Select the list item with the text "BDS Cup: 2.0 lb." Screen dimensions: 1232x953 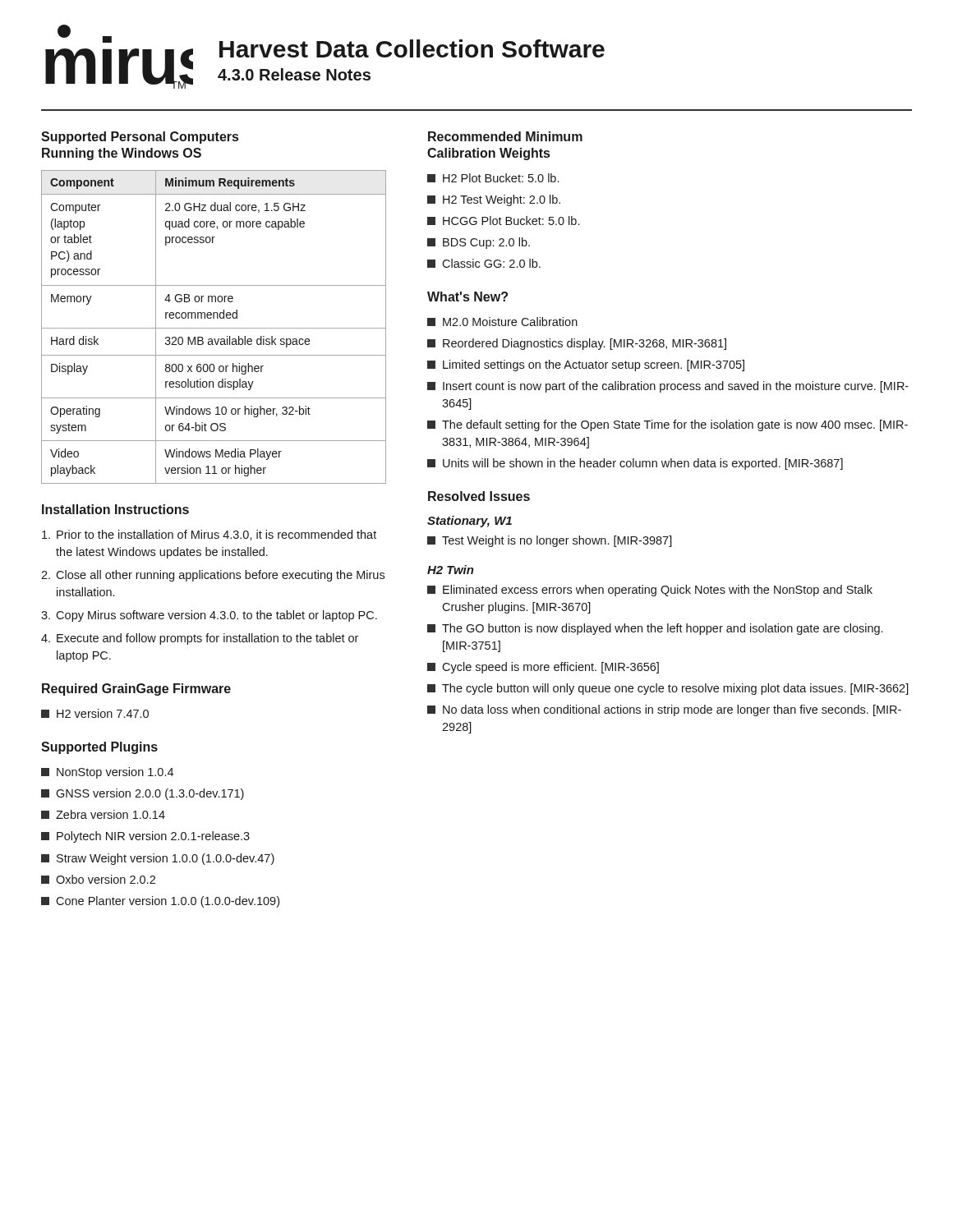[479, 243]
